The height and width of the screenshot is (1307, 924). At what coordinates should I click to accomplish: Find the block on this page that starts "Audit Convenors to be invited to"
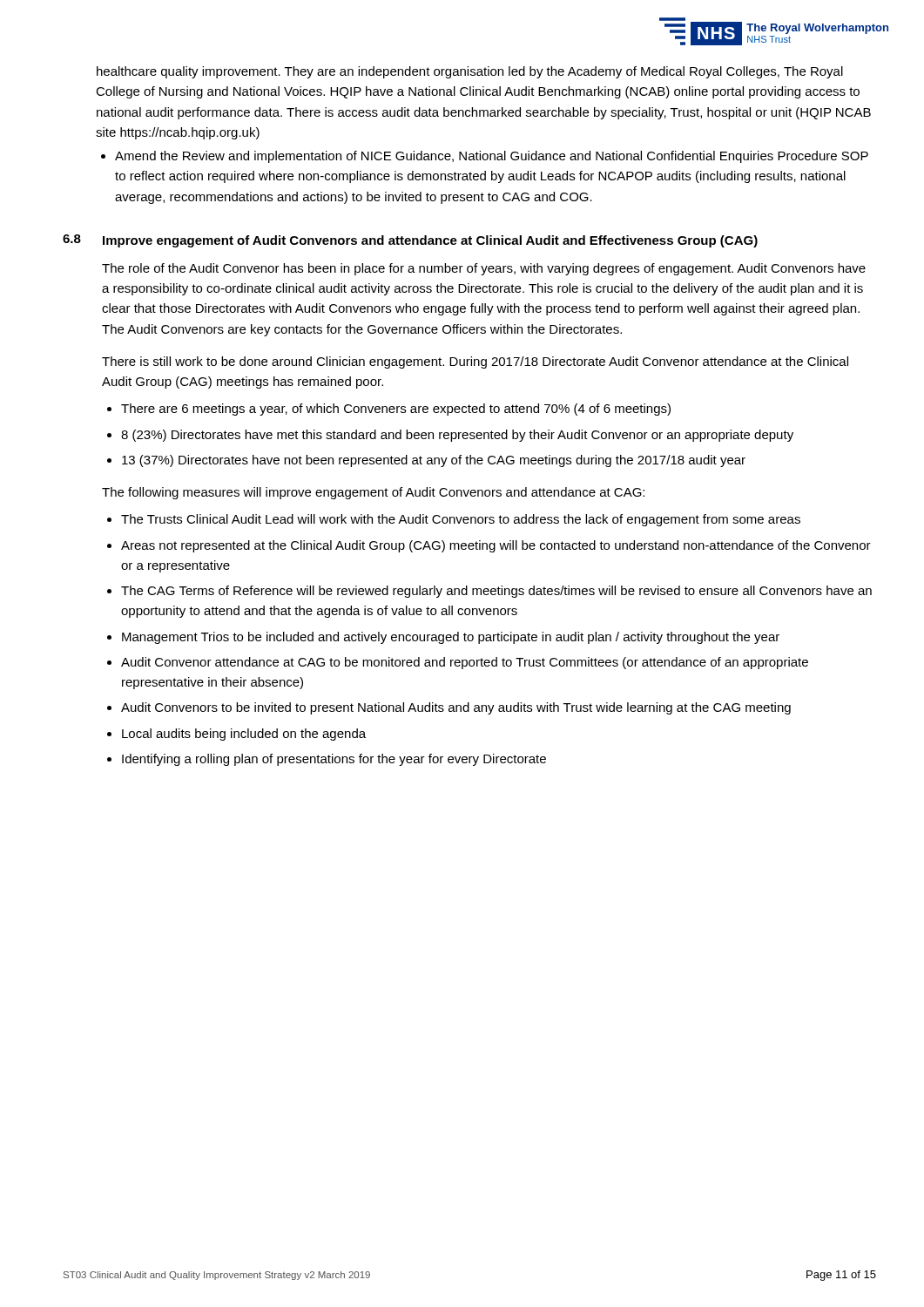pyautogui.click(x=456, y=707)
